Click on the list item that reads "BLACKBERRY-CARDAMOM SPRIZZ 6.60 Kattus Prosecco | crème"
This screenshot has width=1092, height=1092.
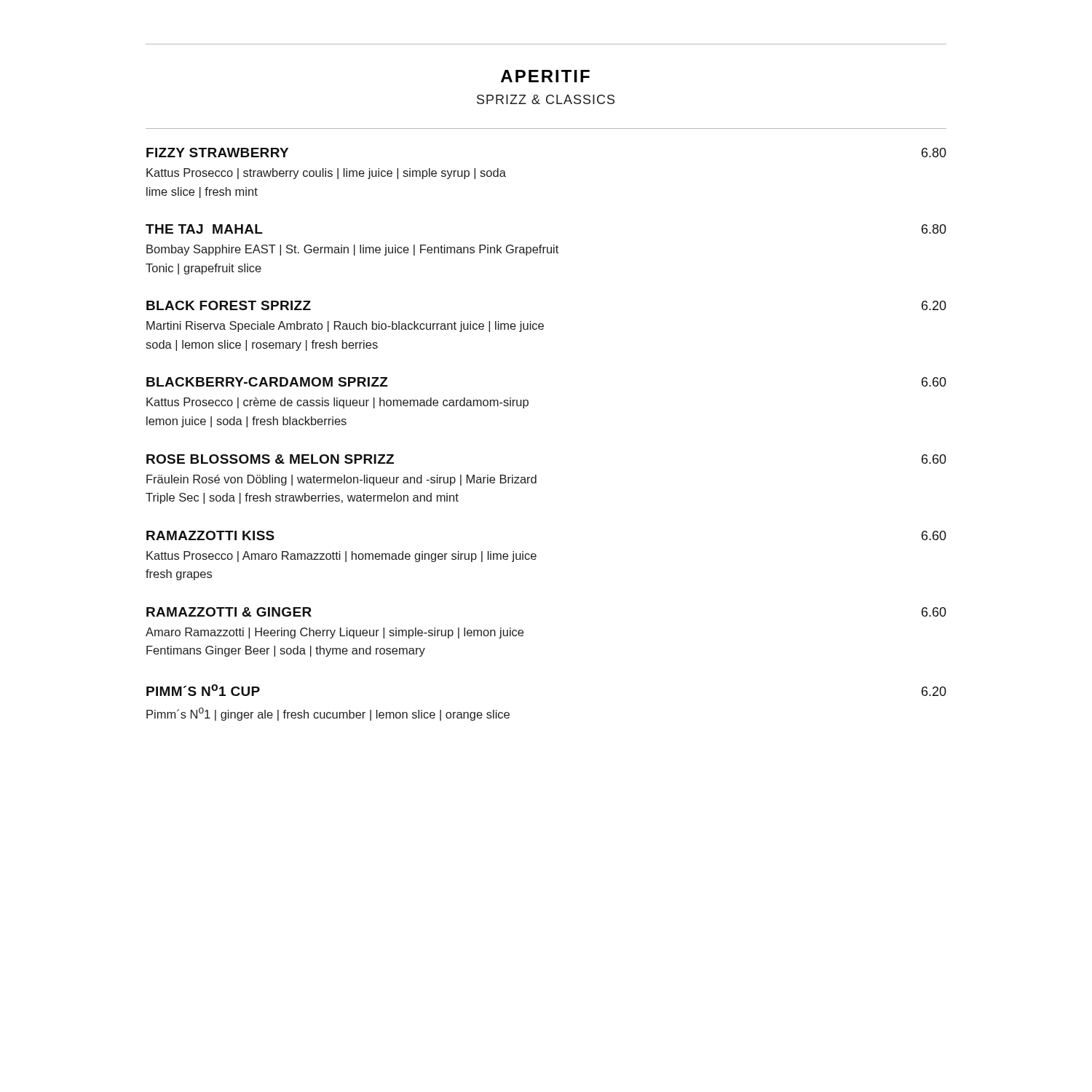pos(262,382)
